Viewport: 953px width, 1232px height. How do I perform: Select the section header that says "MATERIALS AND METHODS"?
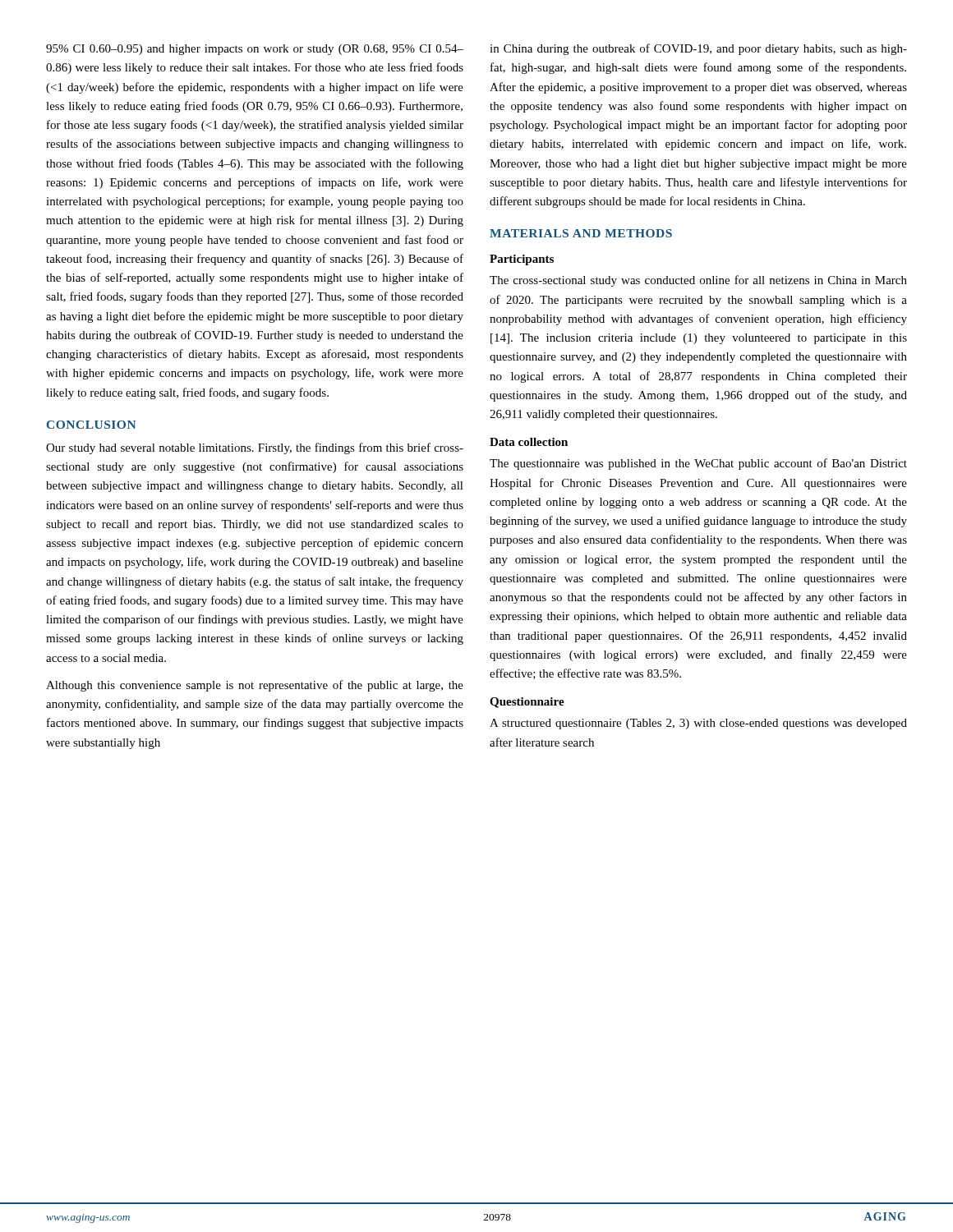[581, 233]
